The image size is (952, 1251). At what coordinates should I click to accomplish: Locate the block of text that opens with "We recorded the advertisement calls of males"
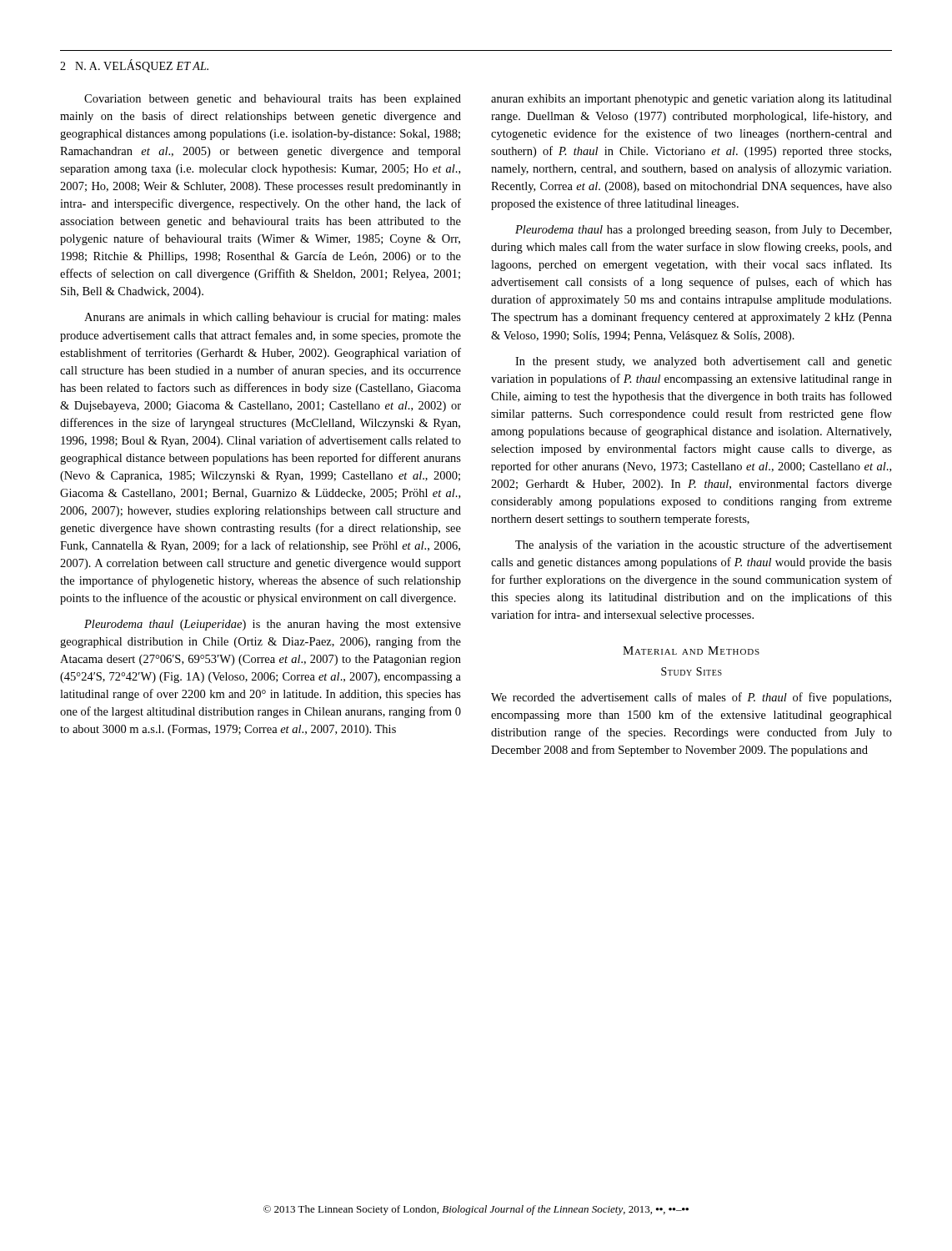tap(692, 724)
